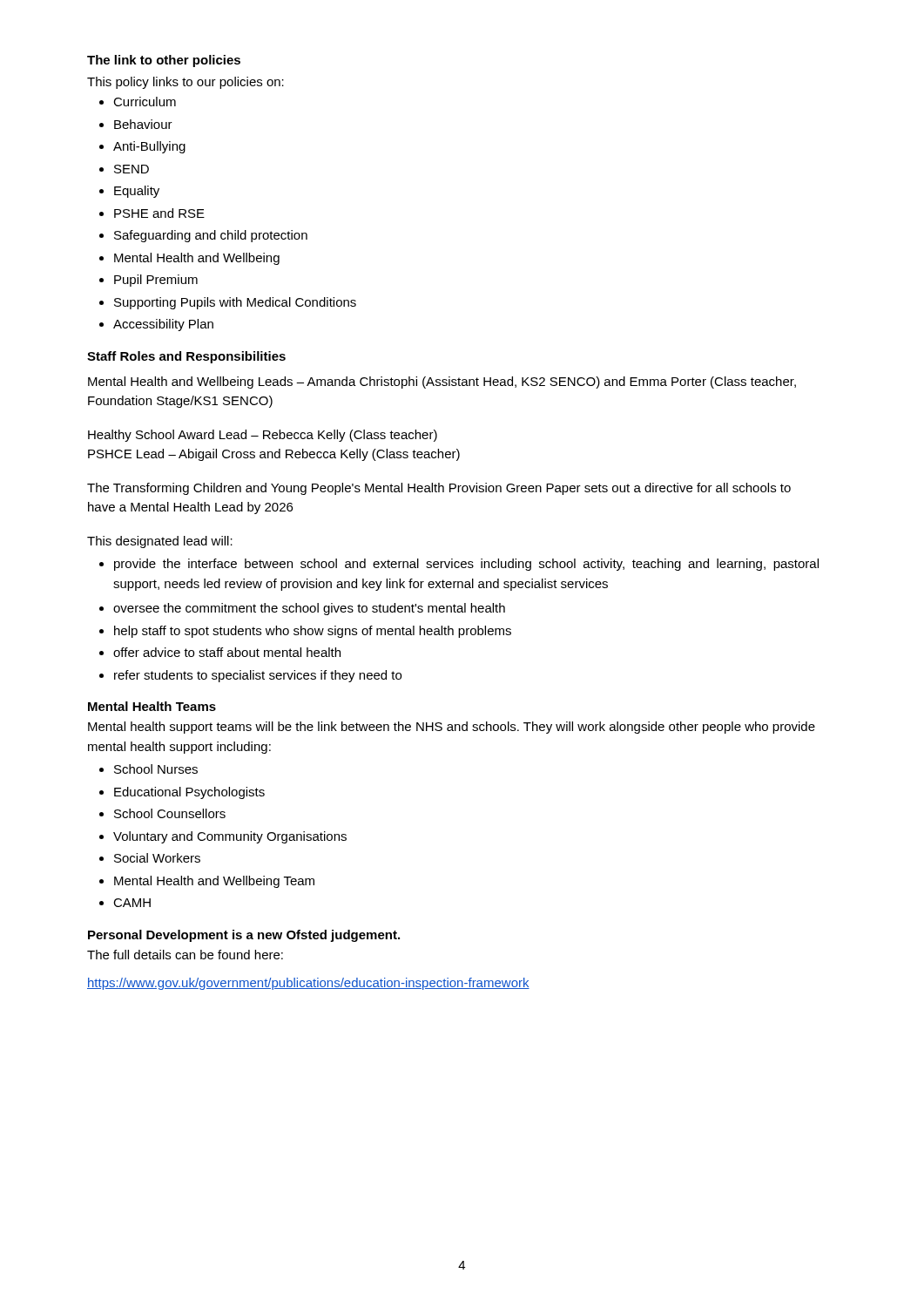Select the section header with the text "Mental Health Teams"
The image size is (924, 1307).
tap(152, 706)
